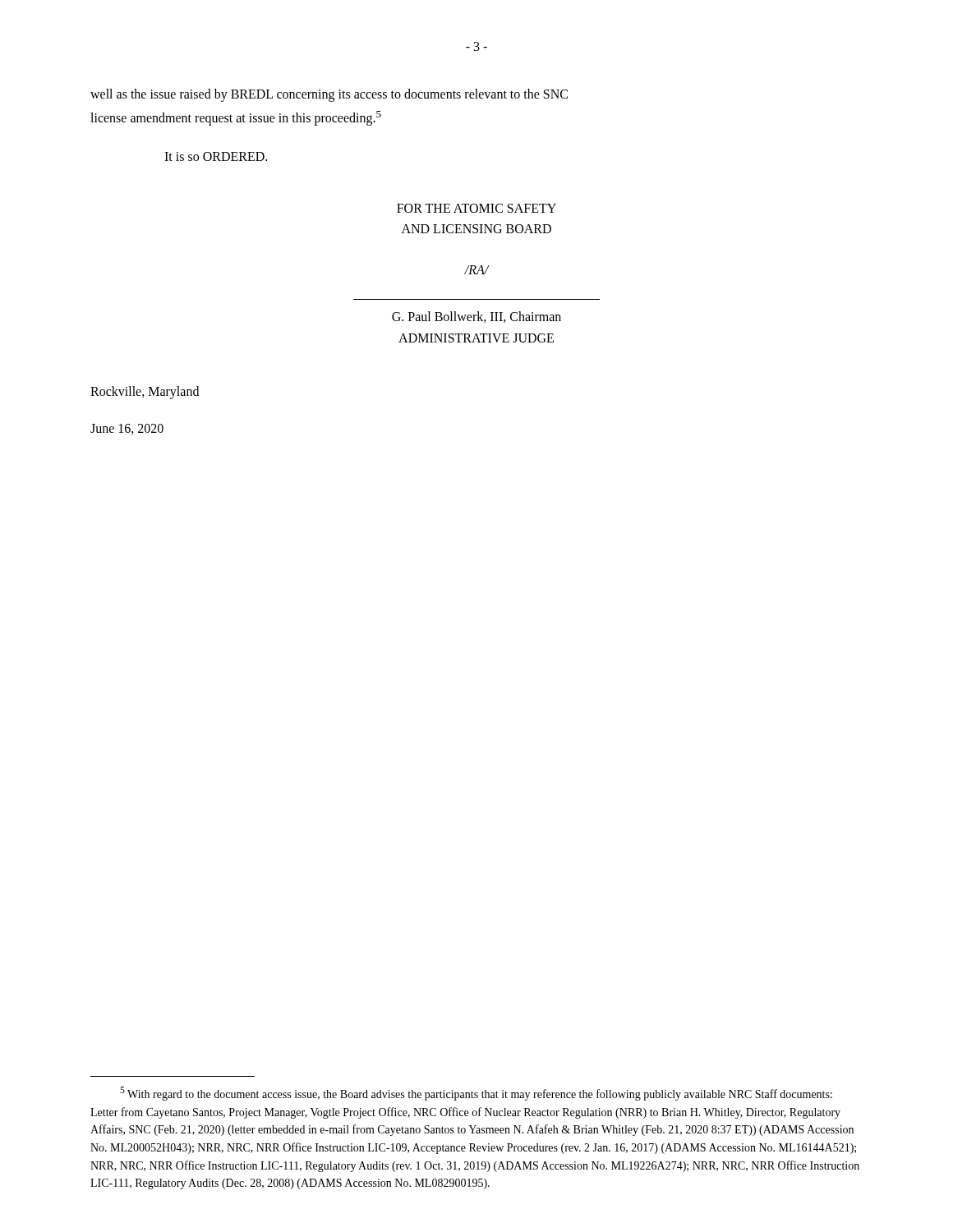Locate the text starting "Rockville, Maryland"
Viewport: 953px width, 1232px height.
145,392
